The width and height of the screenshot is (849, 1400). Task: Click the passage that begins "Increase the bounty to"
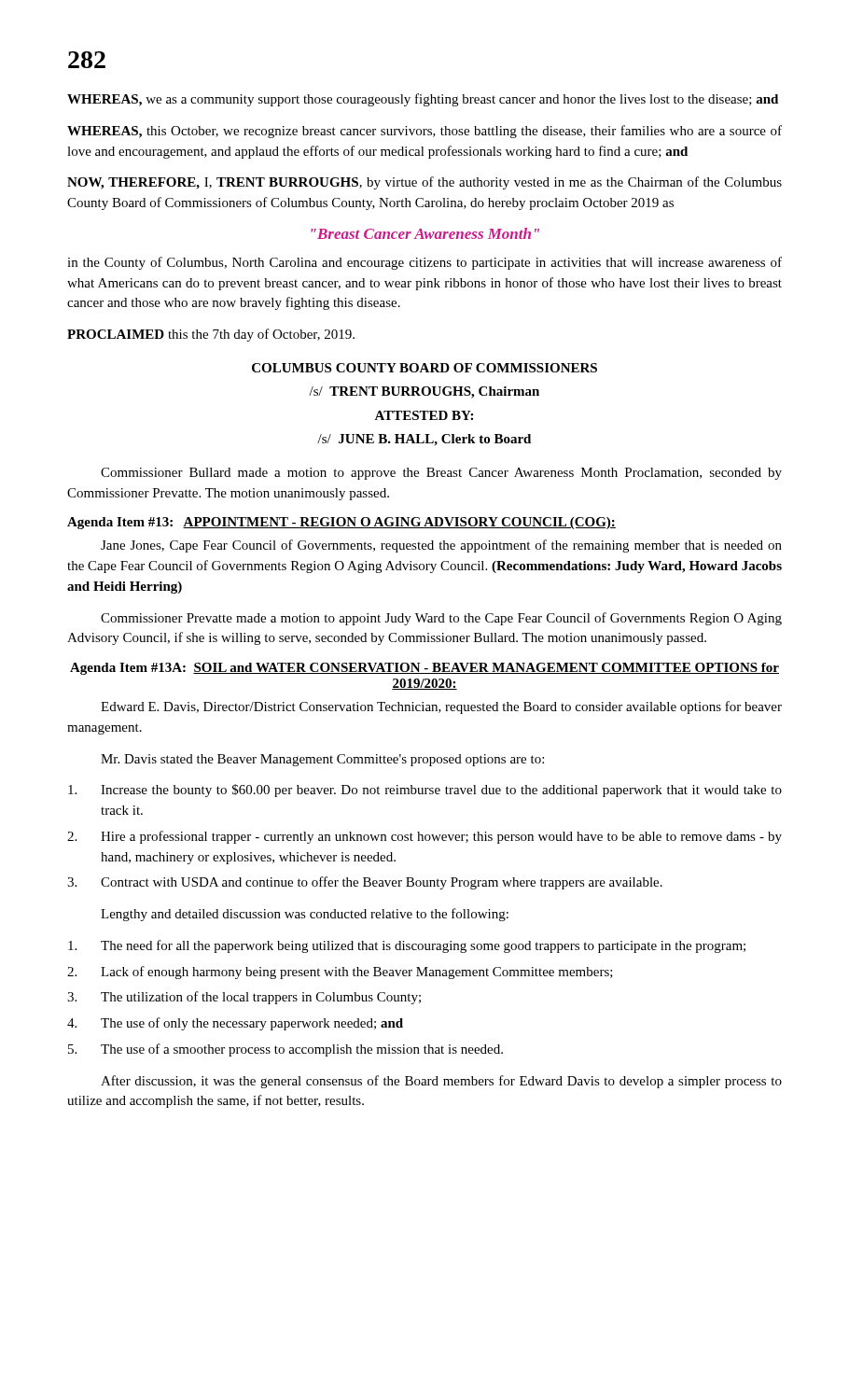click(x=424, y=801)
